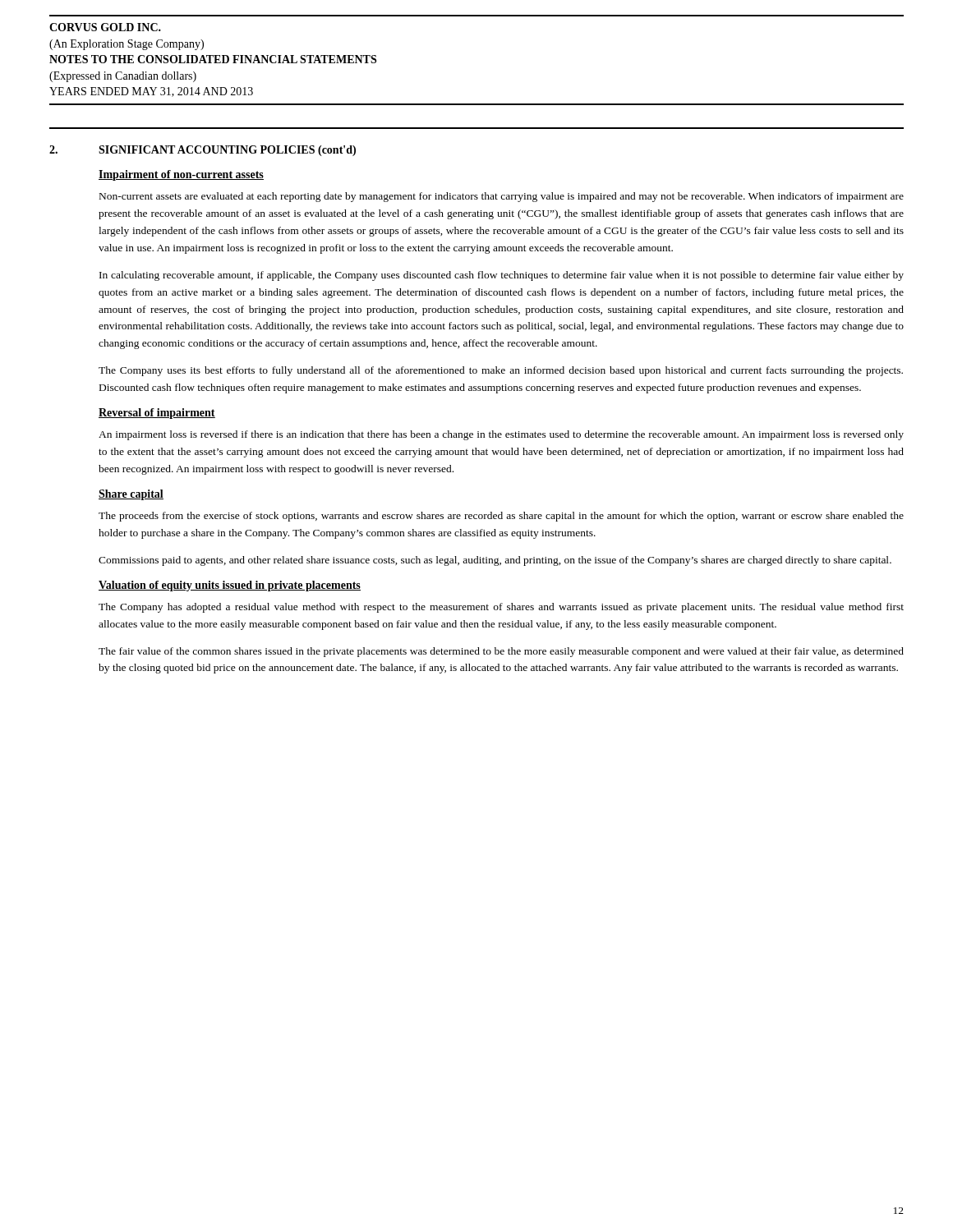
Task: Select the text starting "The Company uses its best efforts to fully"
Action: tap(501, 379)
